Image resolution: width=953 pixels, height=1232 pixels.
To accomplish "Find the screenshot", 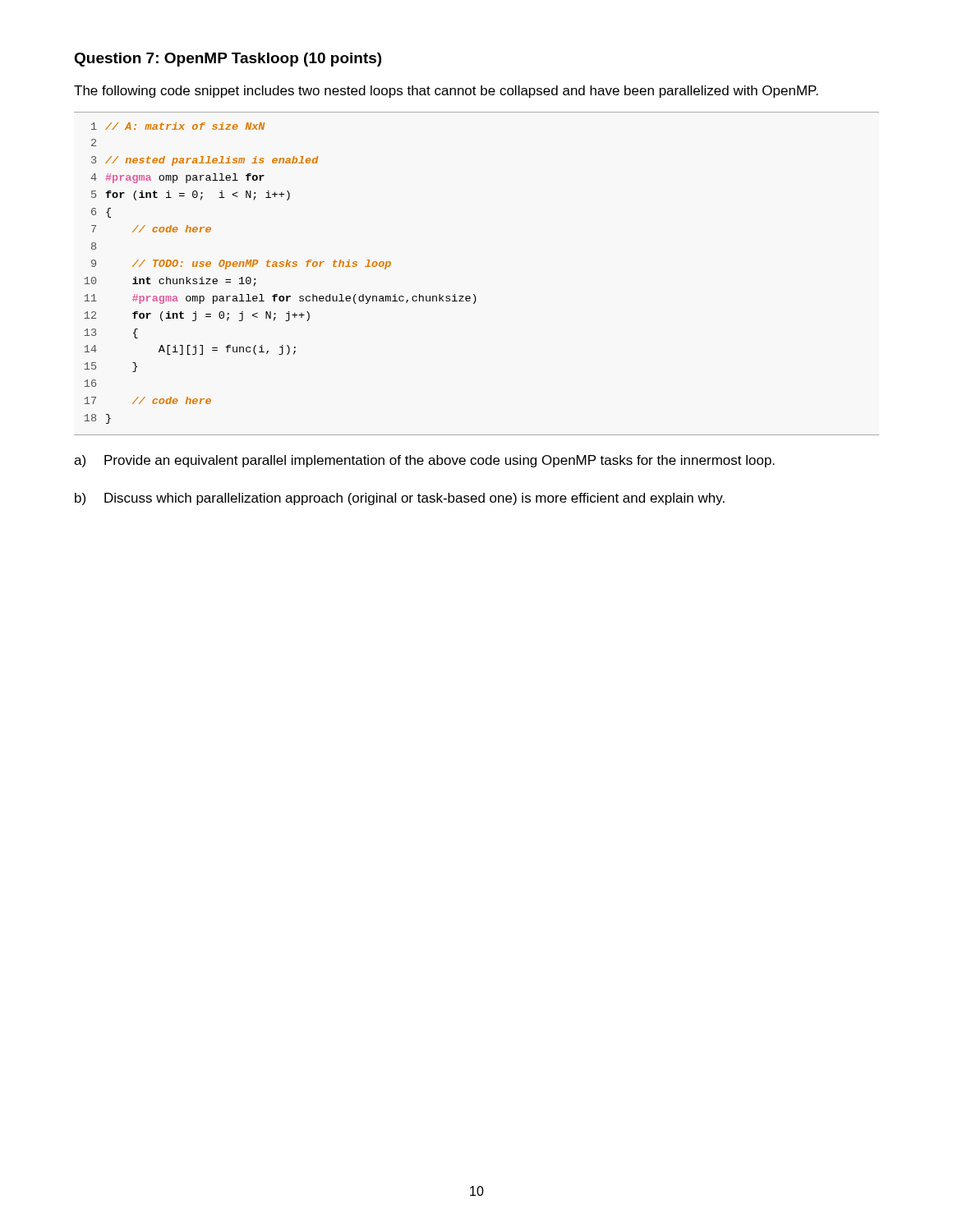I will (476, 273).
